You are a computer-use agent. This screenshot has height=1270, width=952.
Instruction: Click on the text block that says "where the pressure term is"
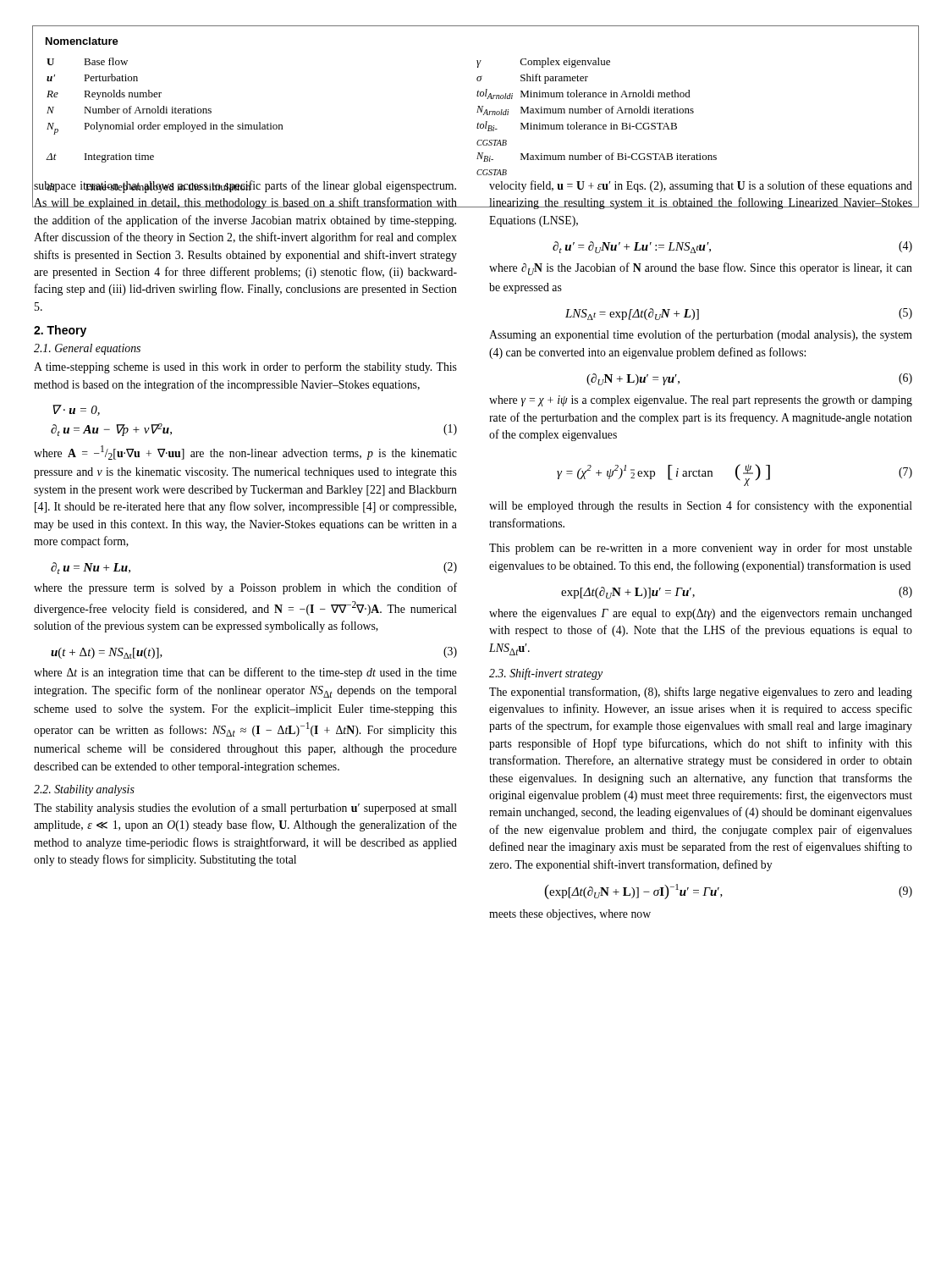pos(245,607)
